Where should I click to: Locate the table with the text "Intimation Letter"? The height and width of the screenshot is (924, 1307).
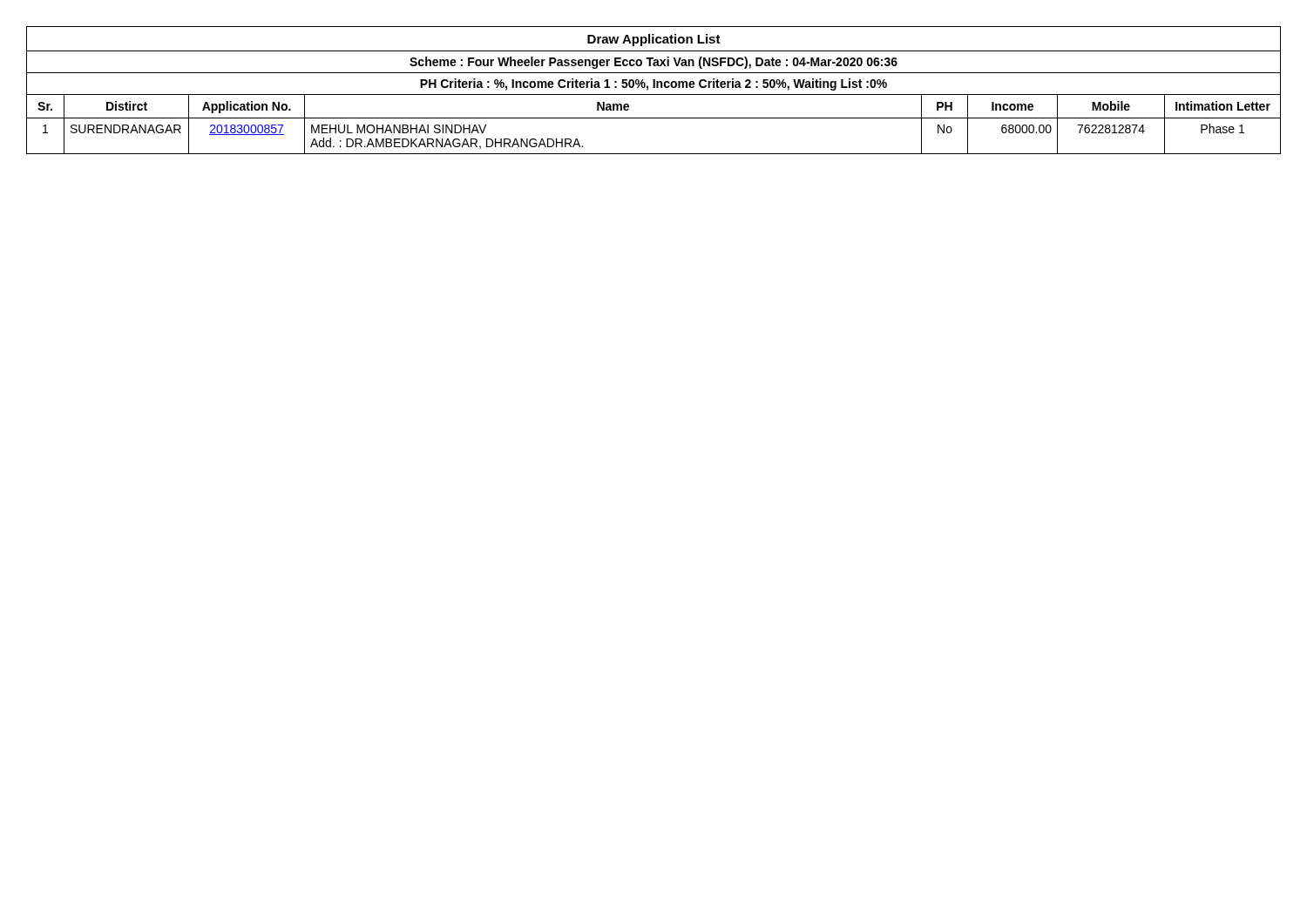pyautogui.click(x=654, y=90)
